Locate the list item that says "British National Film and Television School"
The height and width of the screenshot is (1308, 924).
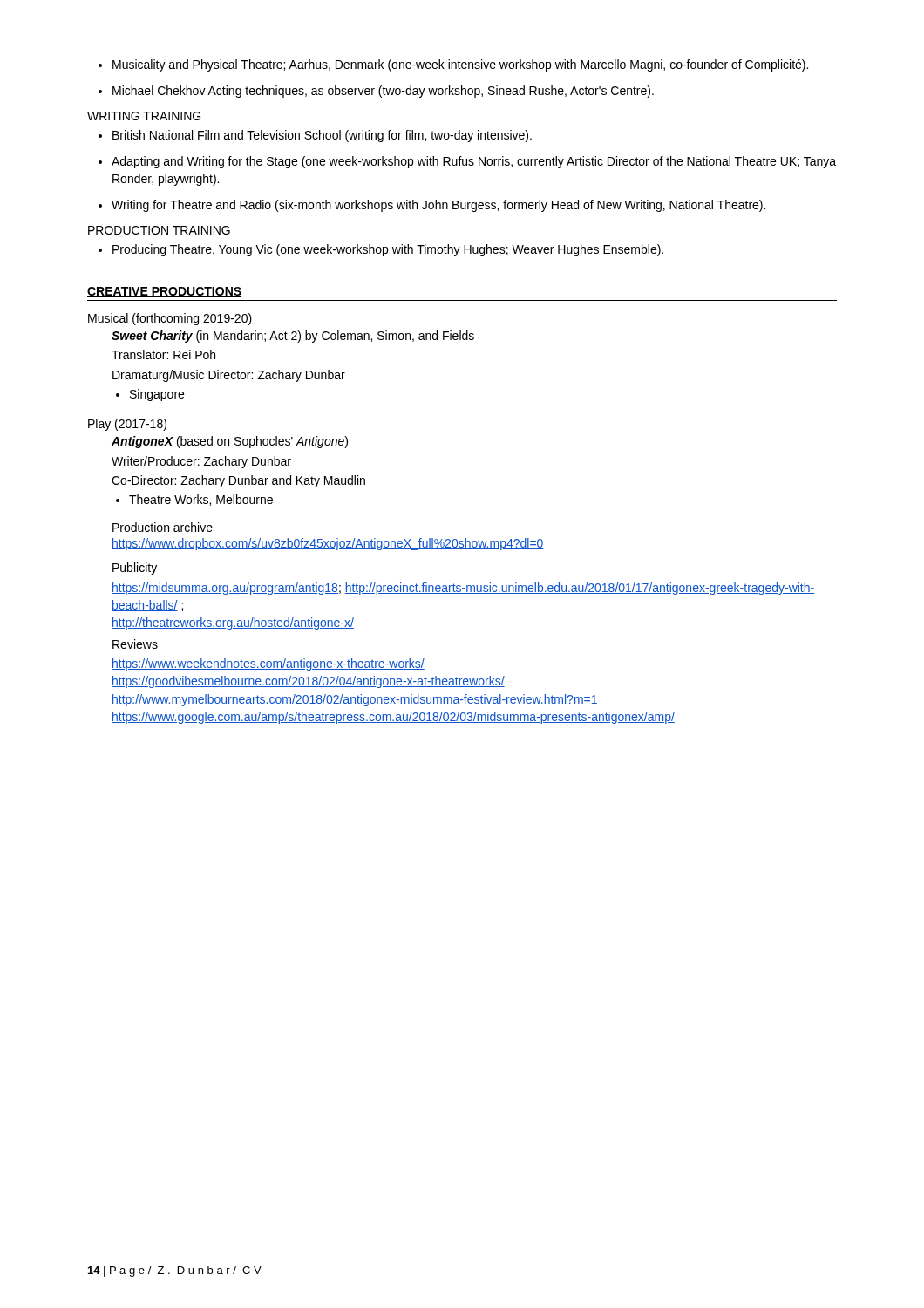462,135
